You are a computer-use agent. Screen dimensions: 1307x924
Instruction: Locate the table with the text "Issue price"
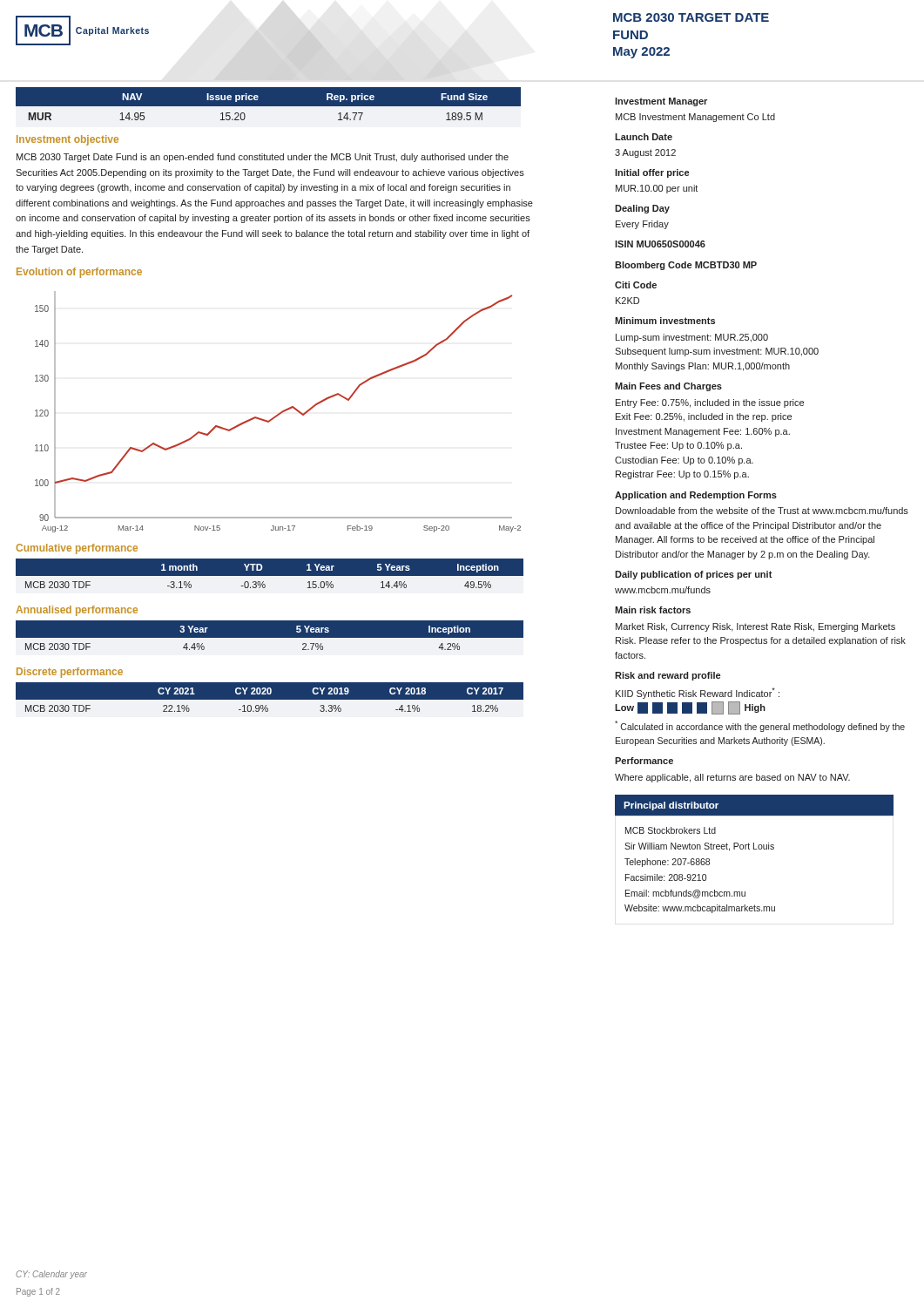268,107
